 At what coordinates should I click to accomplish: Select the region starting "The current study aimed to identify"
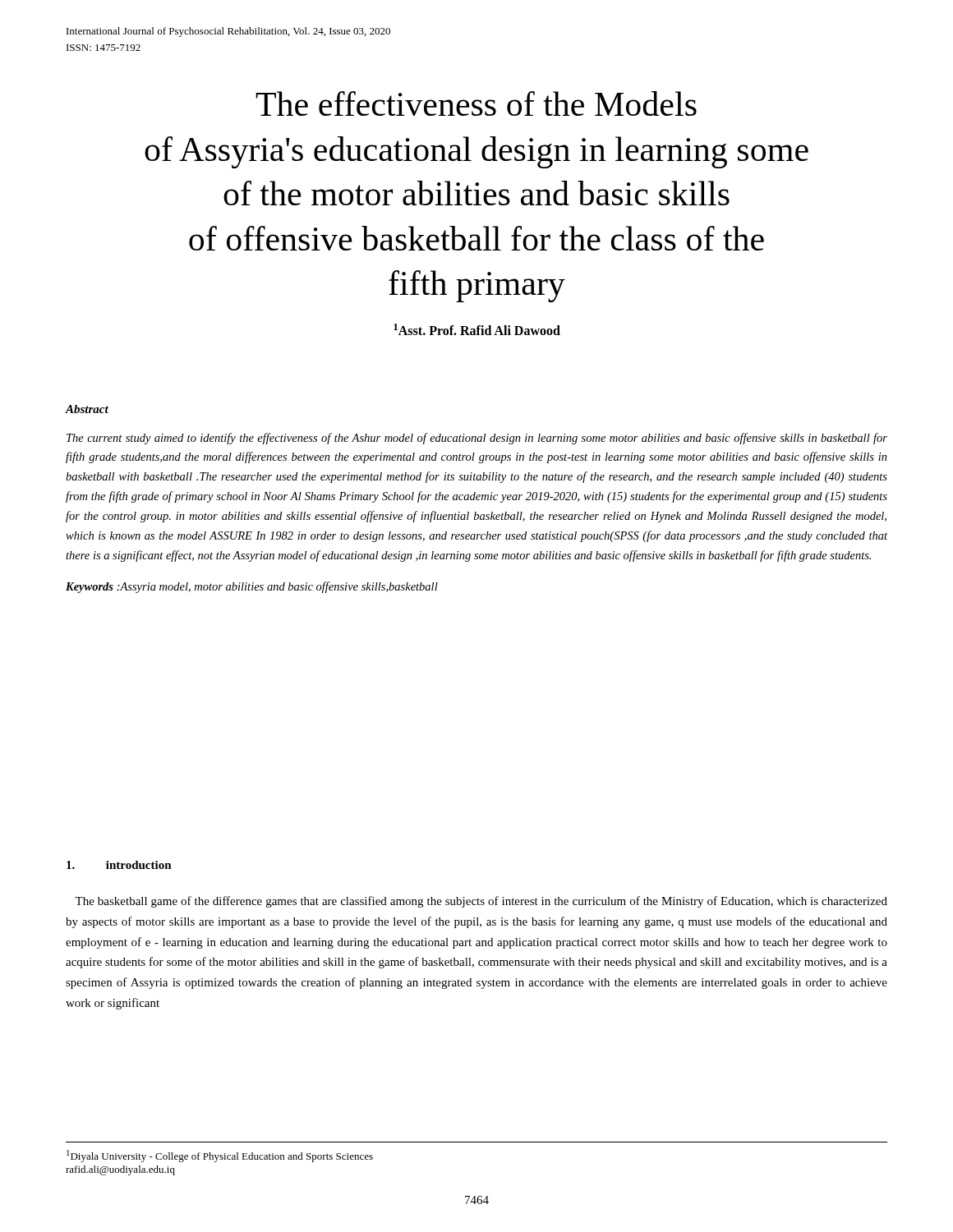476,513
